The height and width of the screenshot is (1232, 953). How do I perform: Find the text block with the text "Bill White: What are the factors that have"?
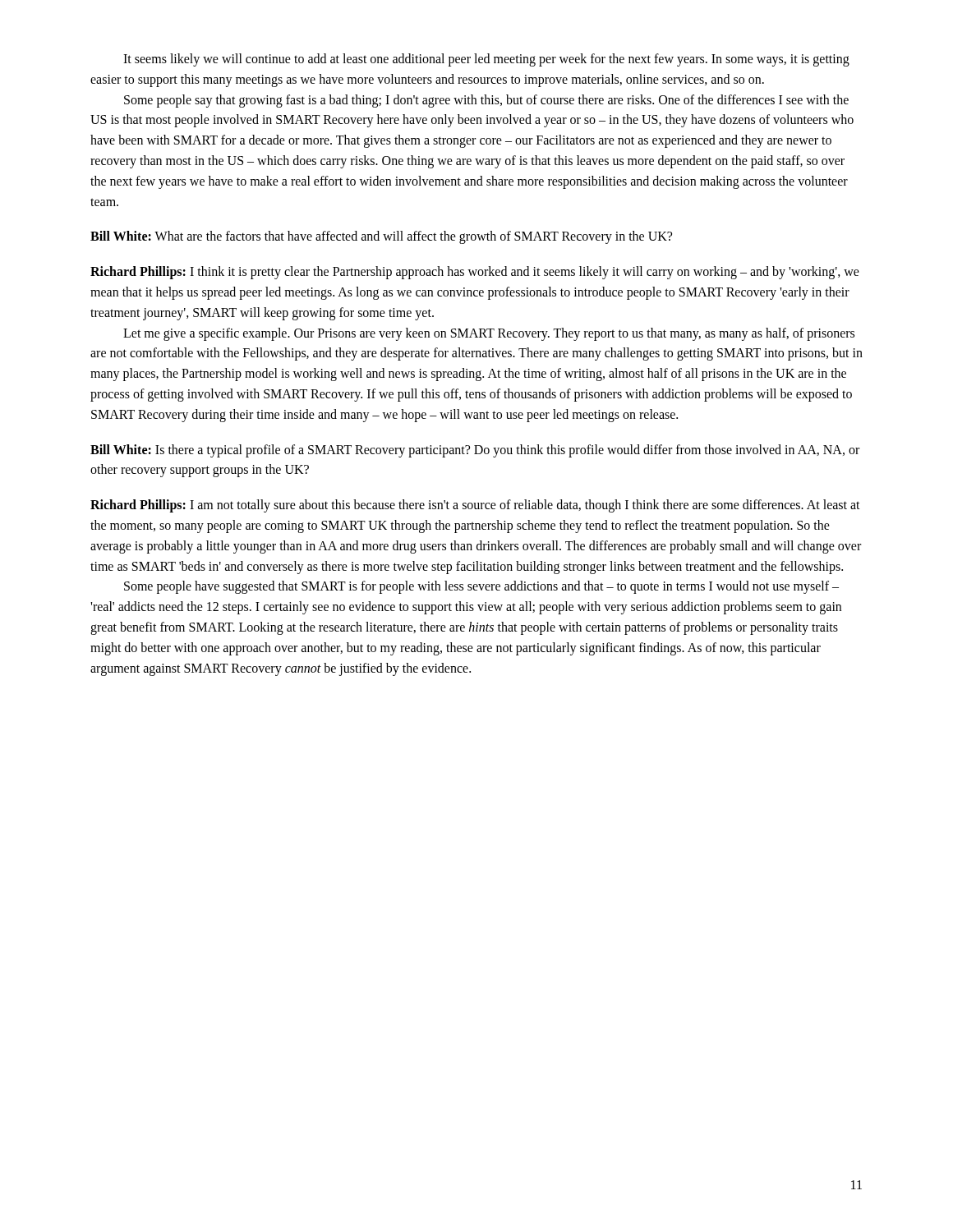(476, 237)
